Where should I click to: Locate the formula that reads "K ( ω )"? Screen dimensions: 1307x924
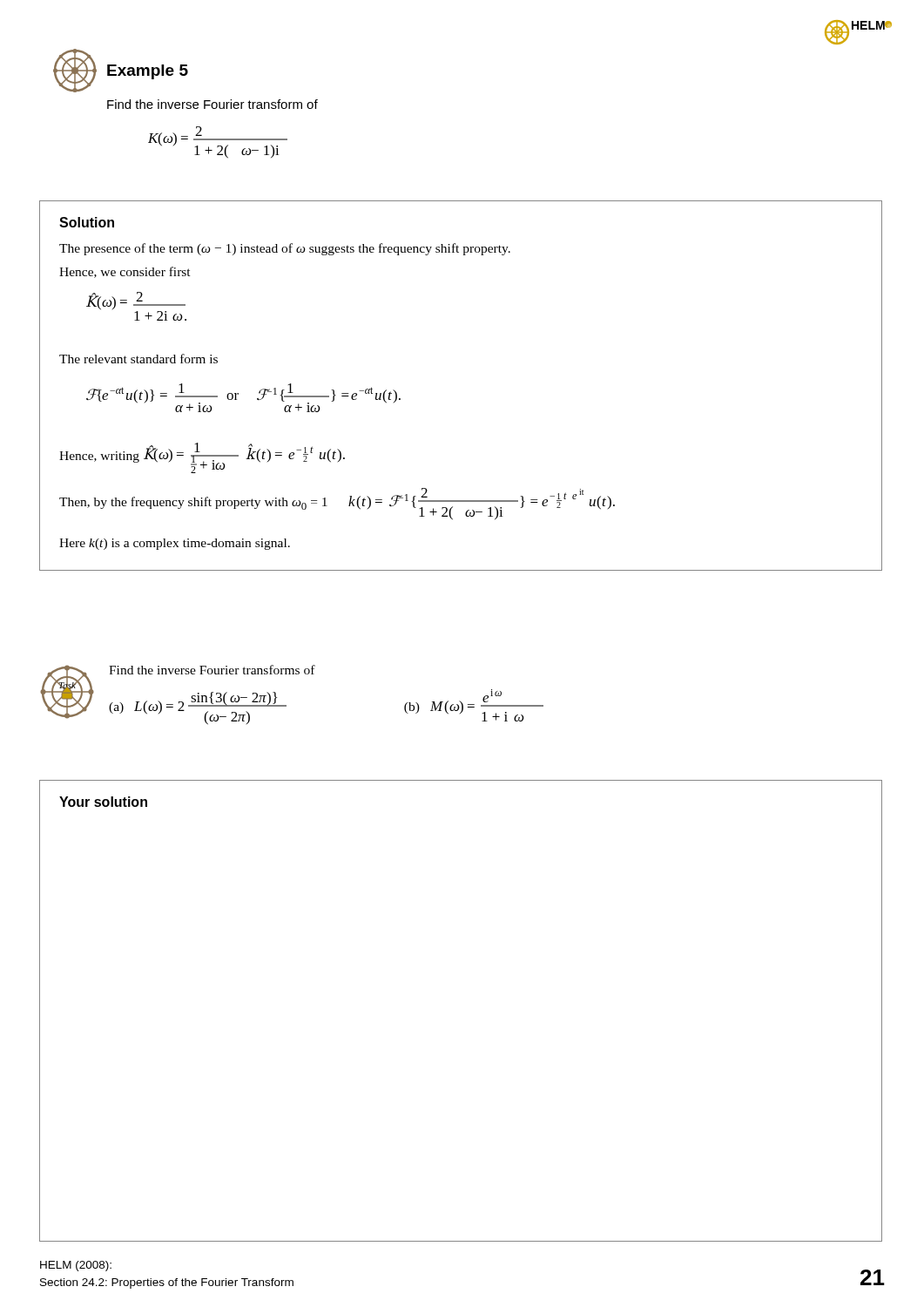244,140
